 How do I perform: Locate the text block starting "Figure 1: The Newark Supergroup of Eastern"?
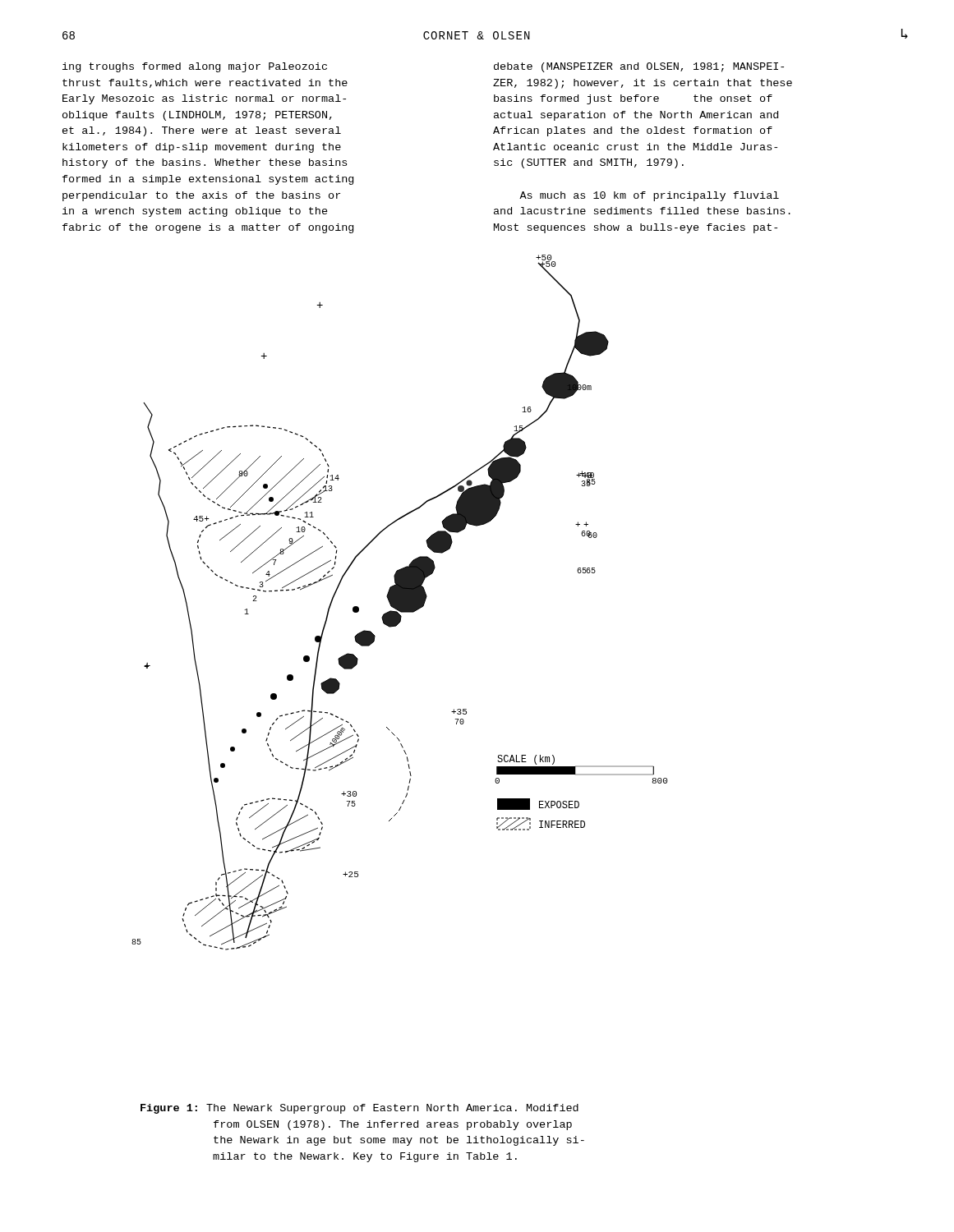(363, 1133)
